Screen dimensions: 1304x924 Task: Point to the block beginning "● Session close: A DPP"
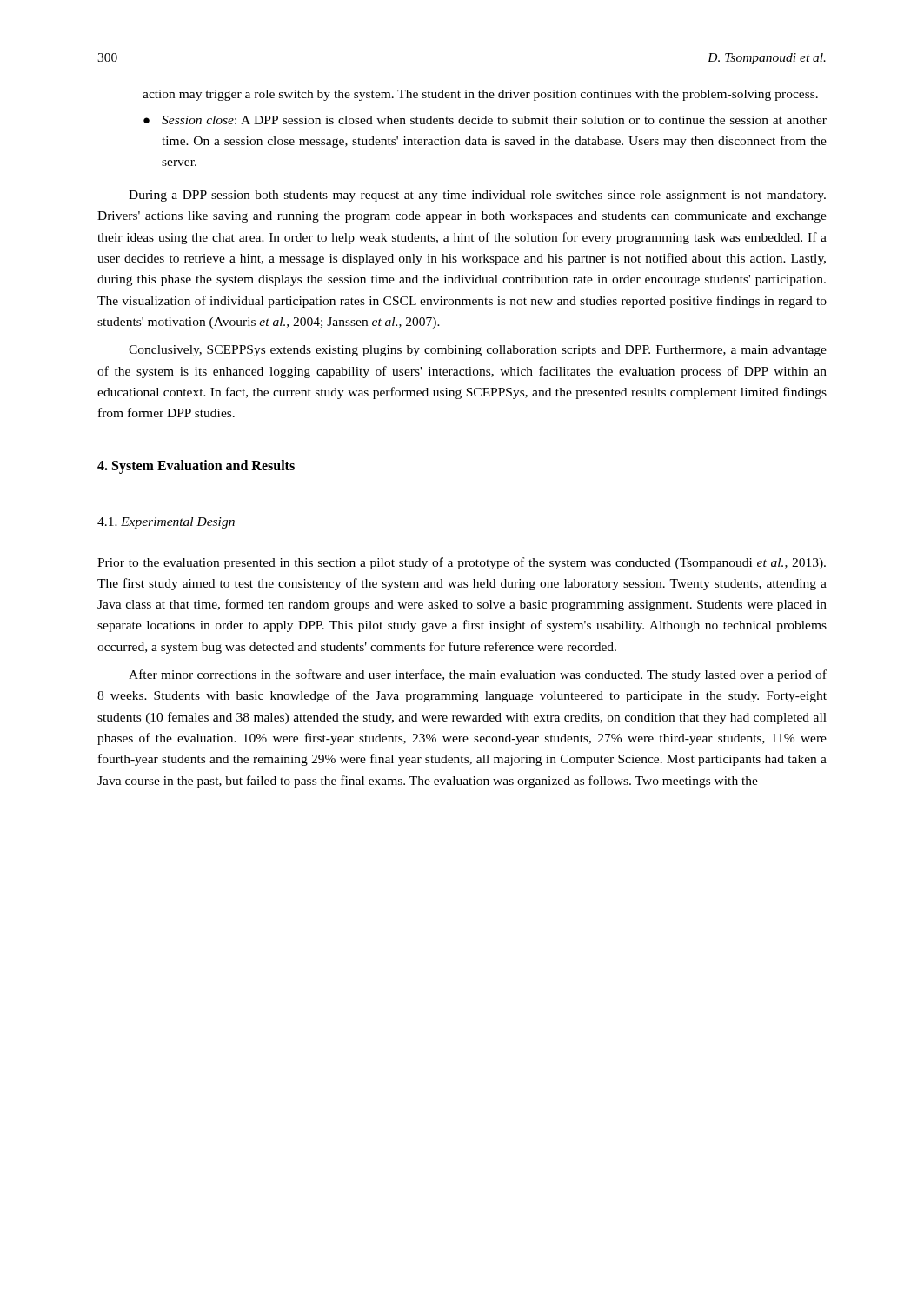(485, 141)
